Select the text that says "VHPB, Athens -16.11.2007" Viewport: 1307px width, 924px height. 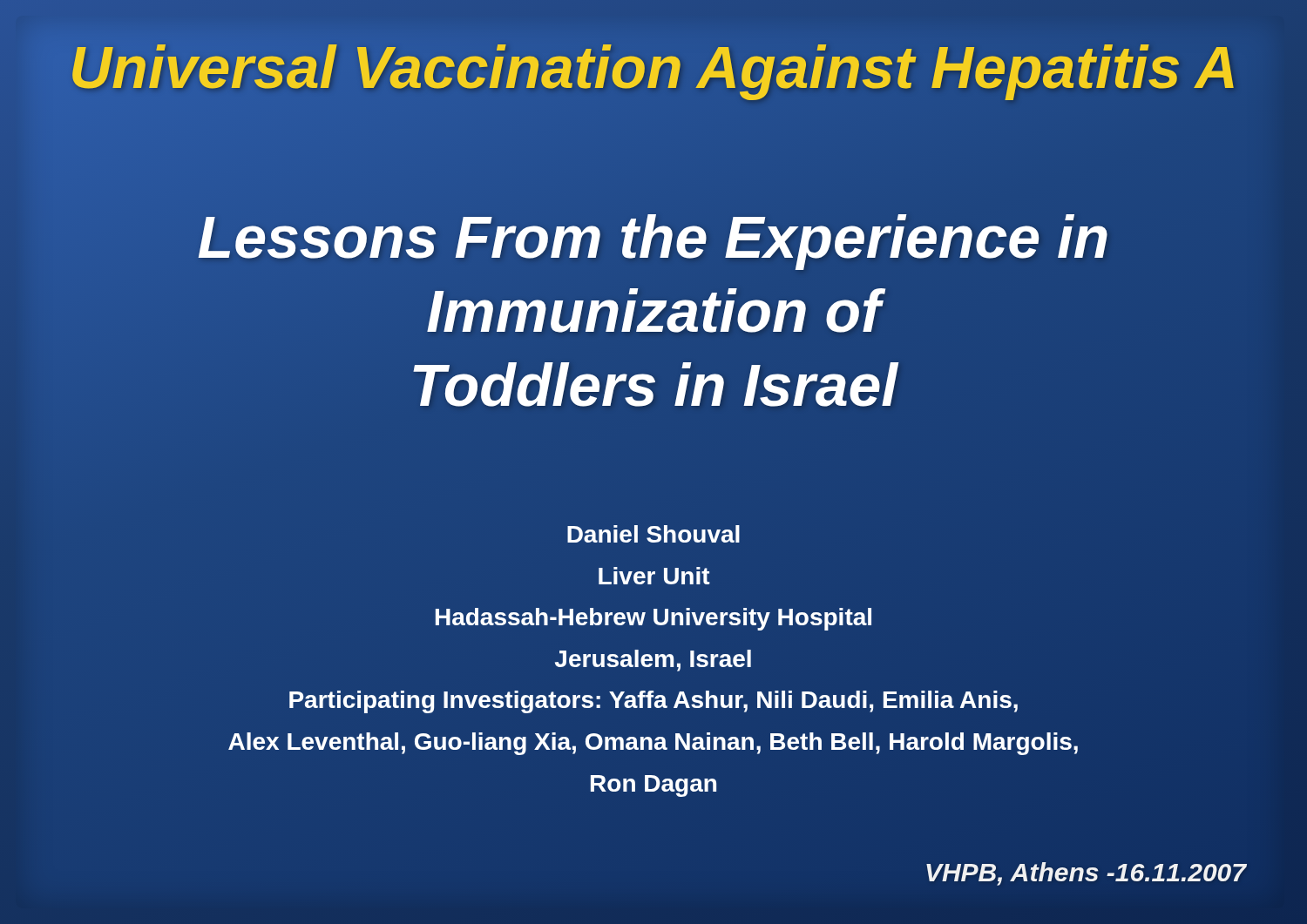[1085, 872]
